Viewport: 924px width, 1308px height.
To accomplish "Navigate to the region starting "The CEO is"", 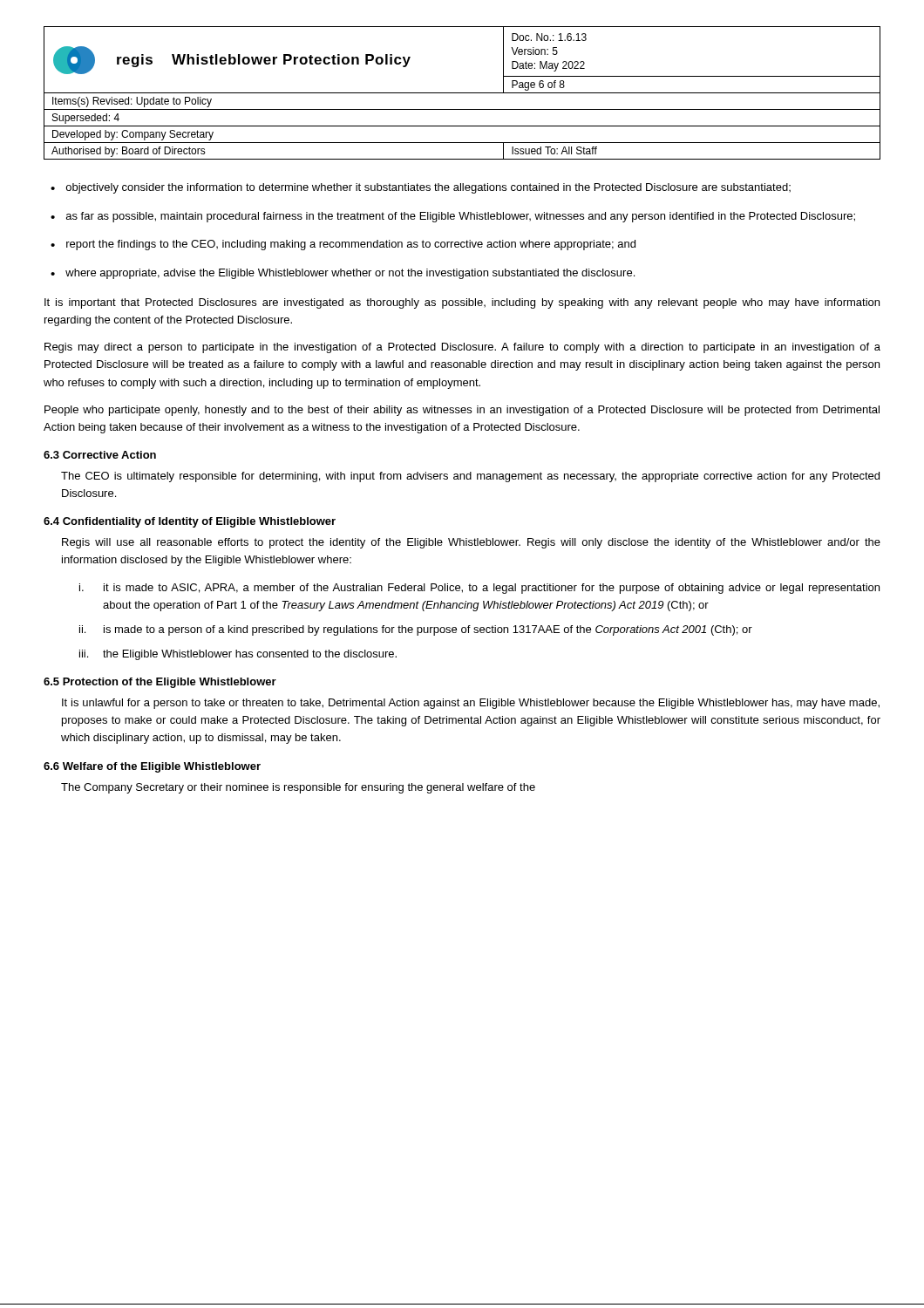I will click(471, 484).
